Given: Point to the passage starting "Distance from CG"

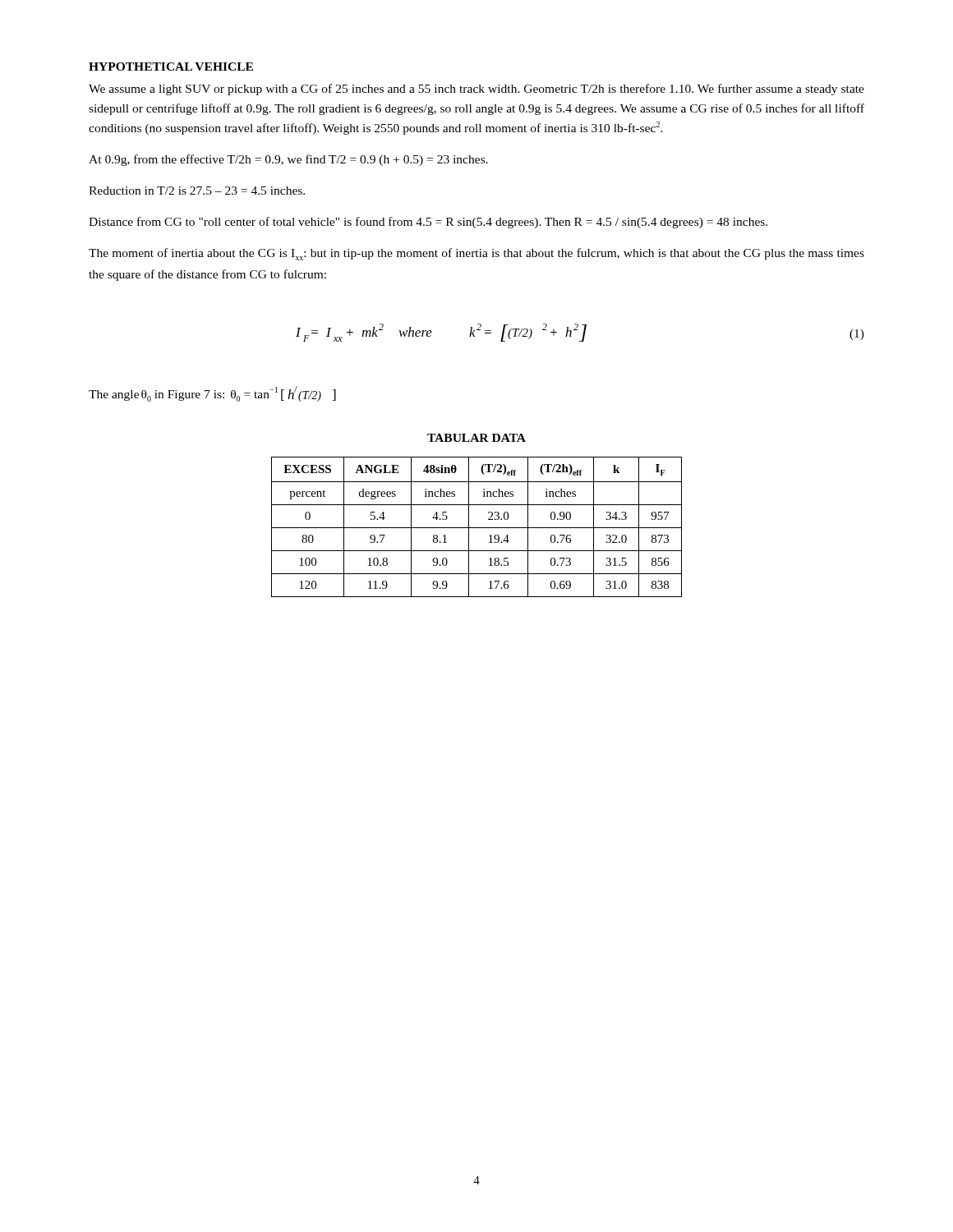Looking at the screenshot, I should pos(429,222).
